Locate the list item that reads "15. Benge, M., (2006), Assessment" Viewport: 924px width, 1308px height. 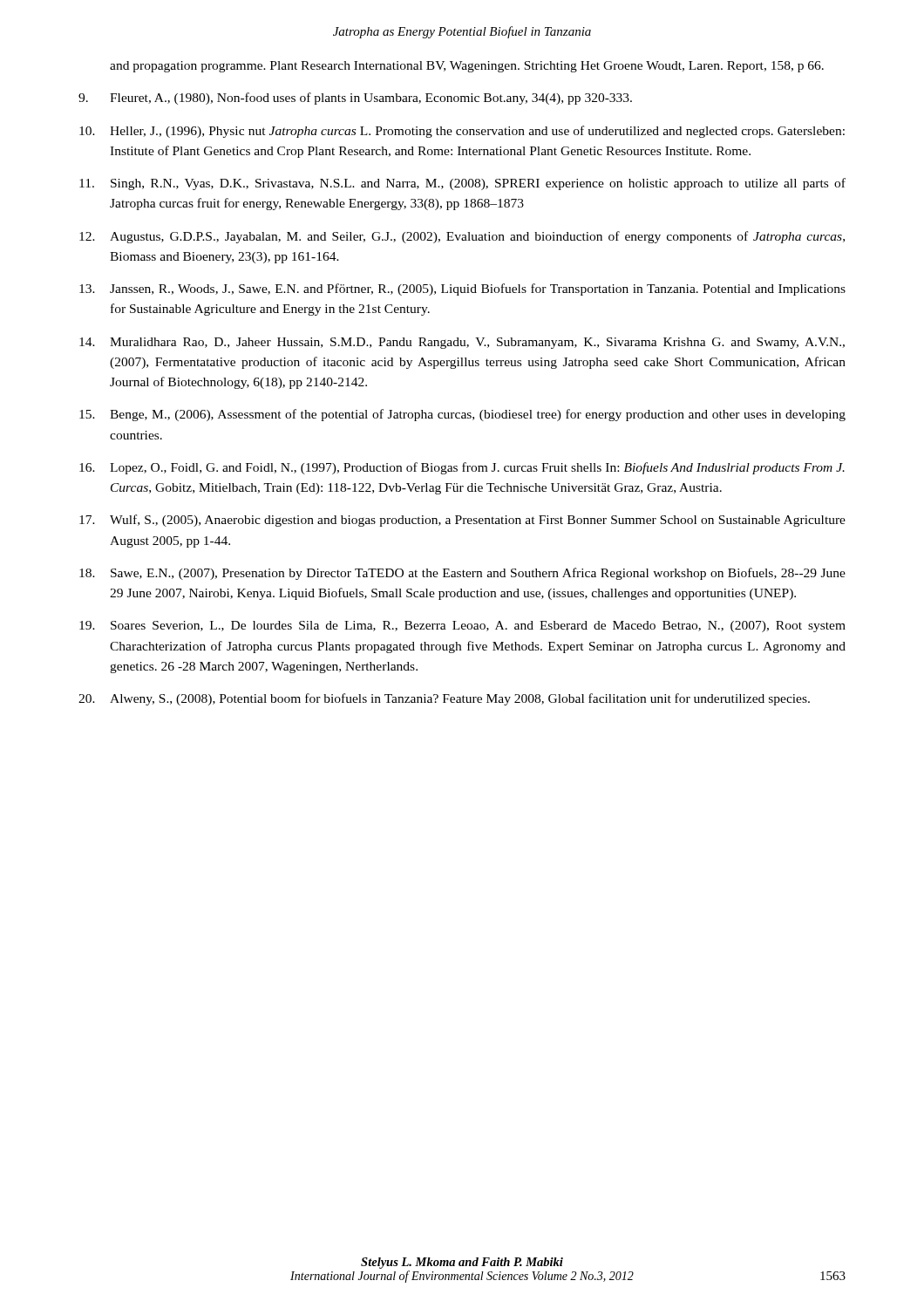[x=462, y=424]
